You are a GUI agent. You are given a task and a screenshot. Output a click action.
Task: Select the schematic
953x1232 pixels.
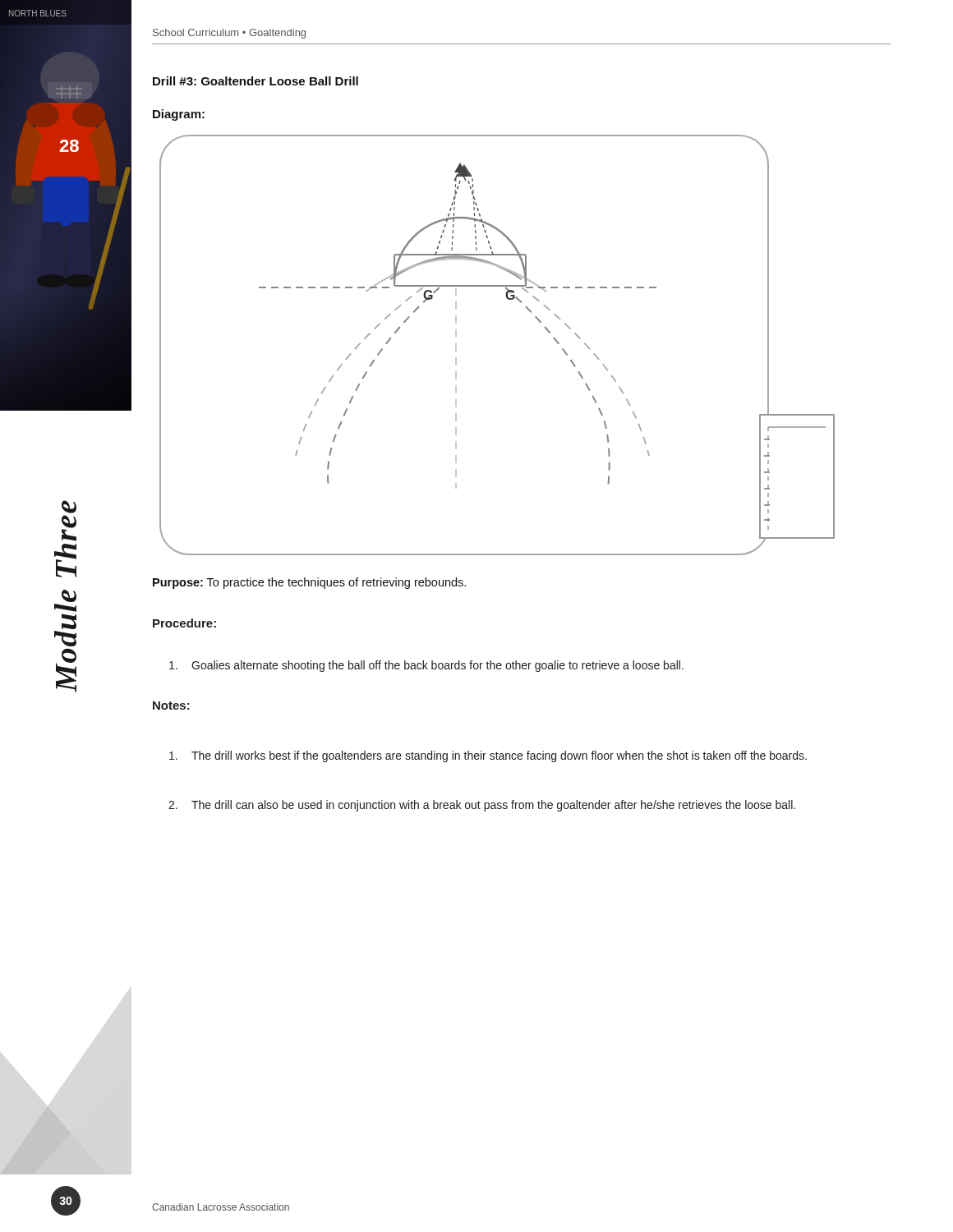coord(509,345)
